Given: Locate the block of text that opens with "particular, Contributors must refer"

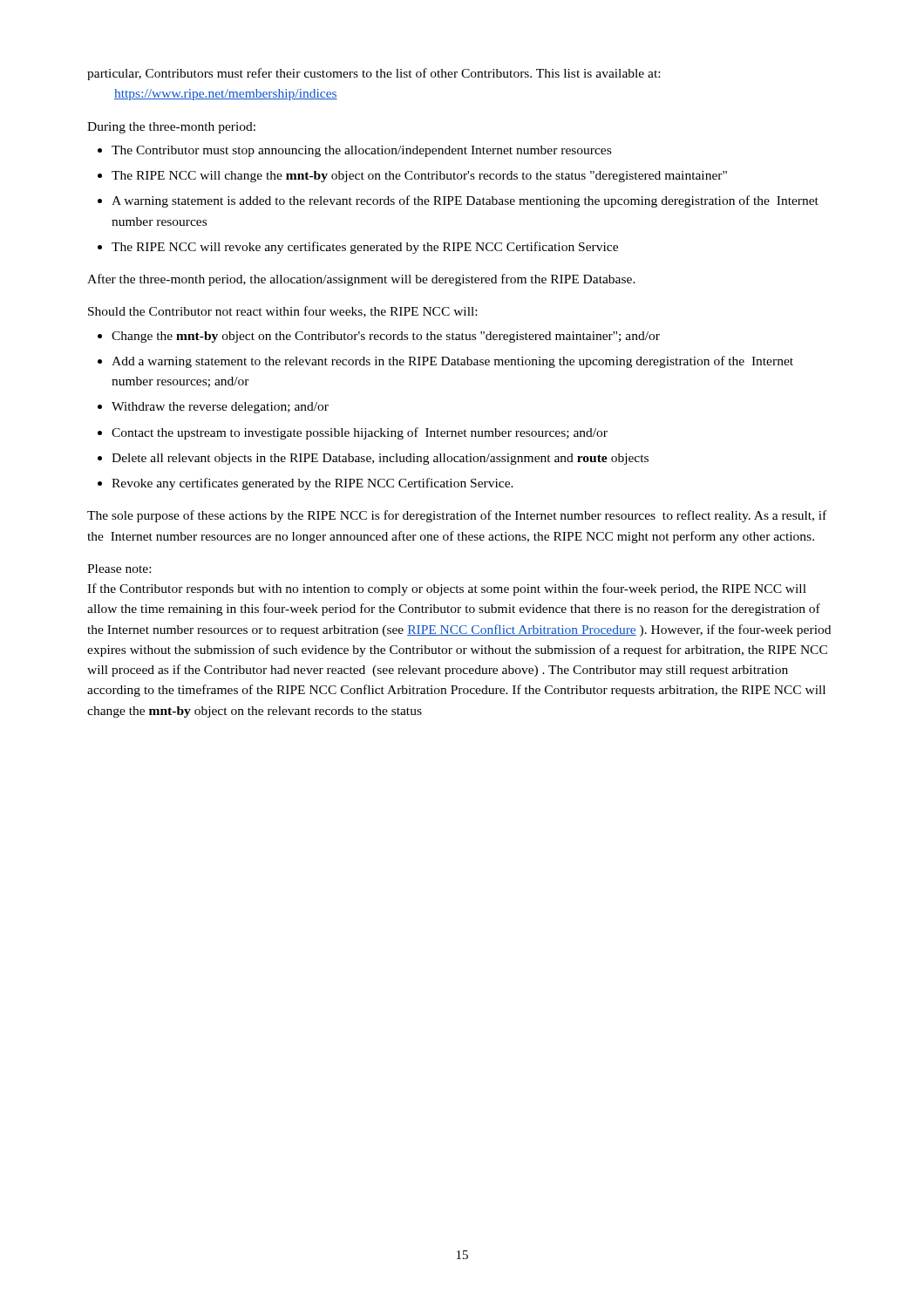Looking at the screenshot, I should (374, 83).
